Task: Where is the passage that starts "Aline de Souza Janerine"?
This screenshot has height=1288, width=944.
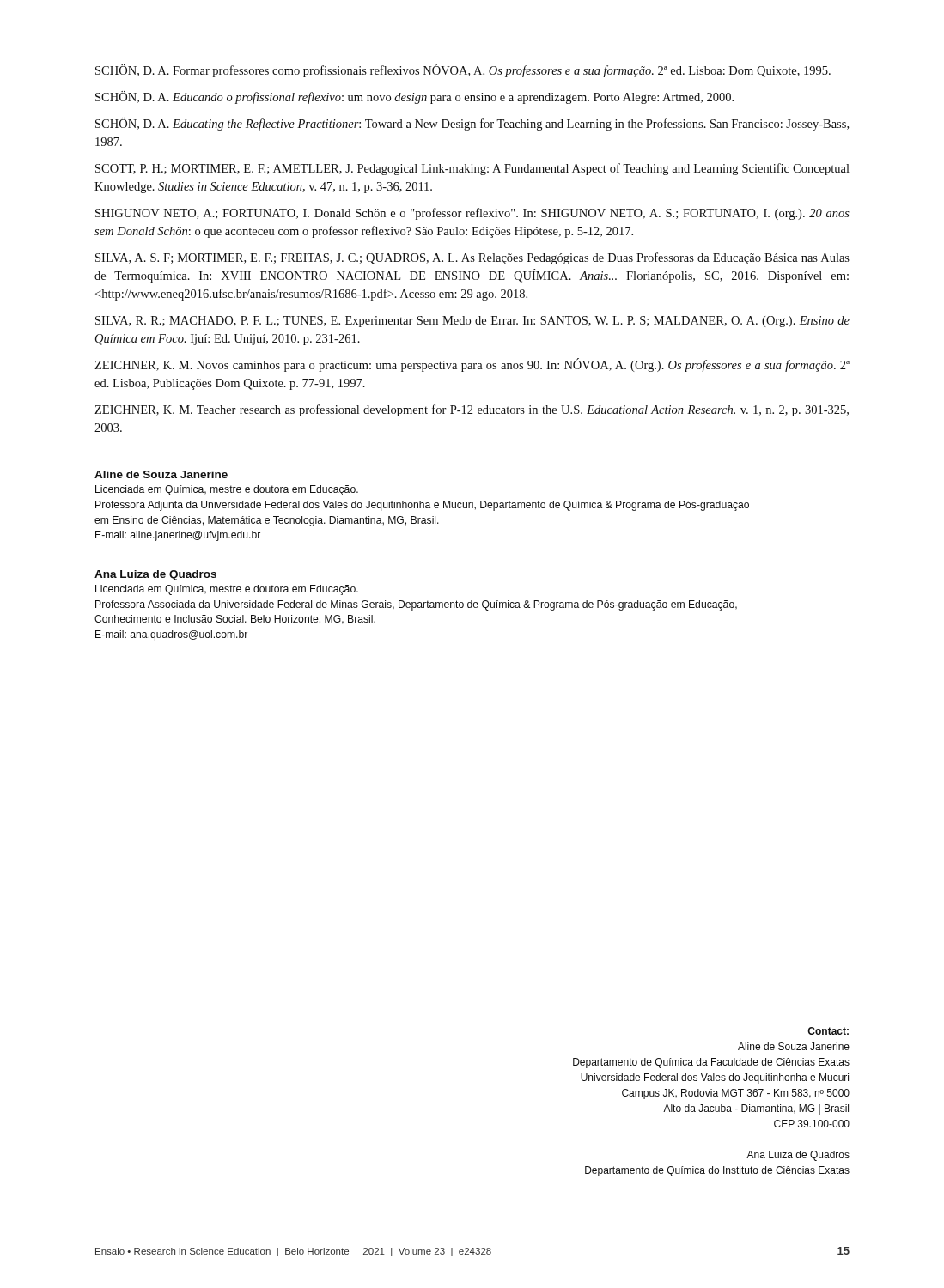Action: (472, 506)
